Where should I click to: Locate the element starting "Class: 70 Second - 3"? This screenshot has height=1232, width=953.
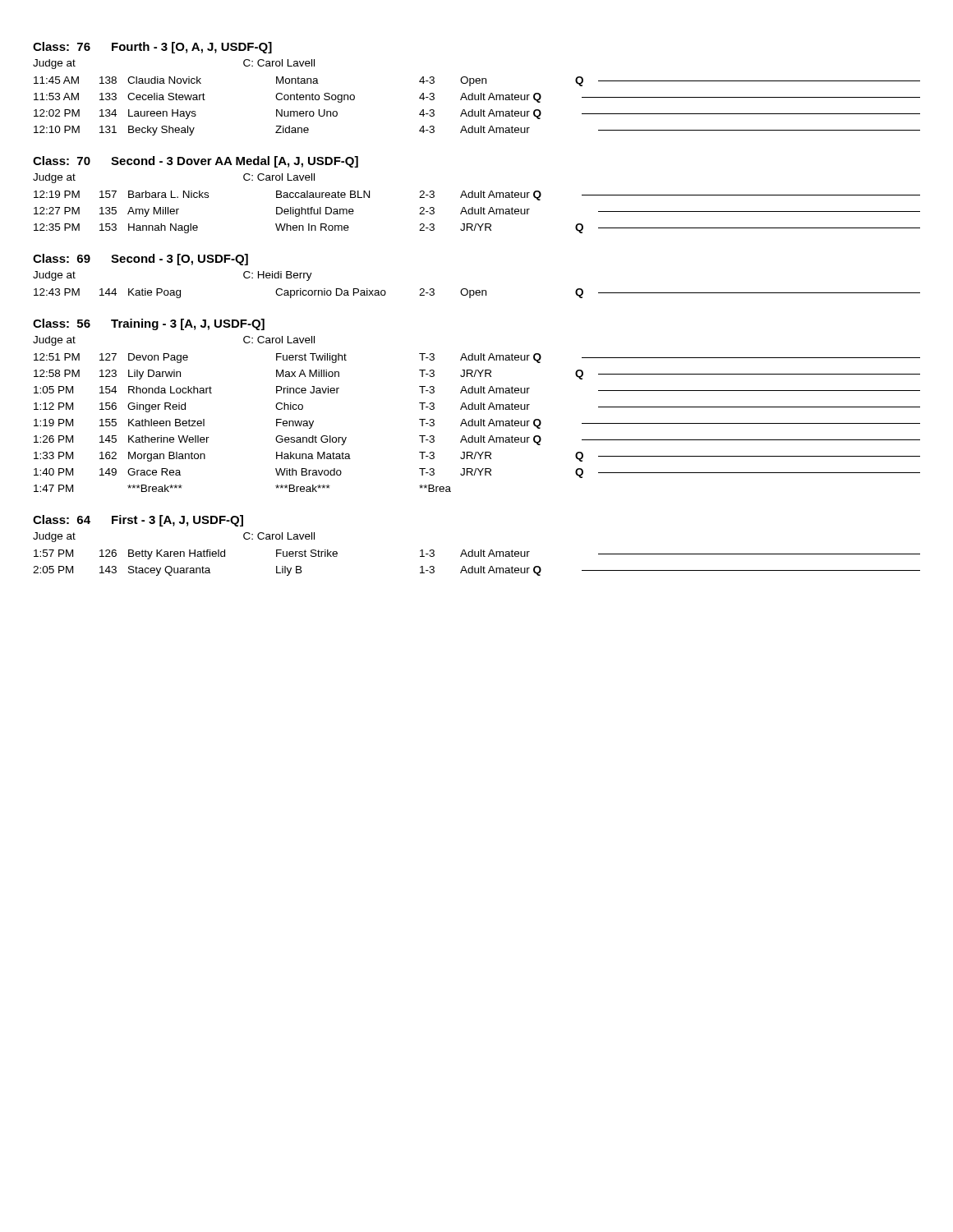coord(196,161)
